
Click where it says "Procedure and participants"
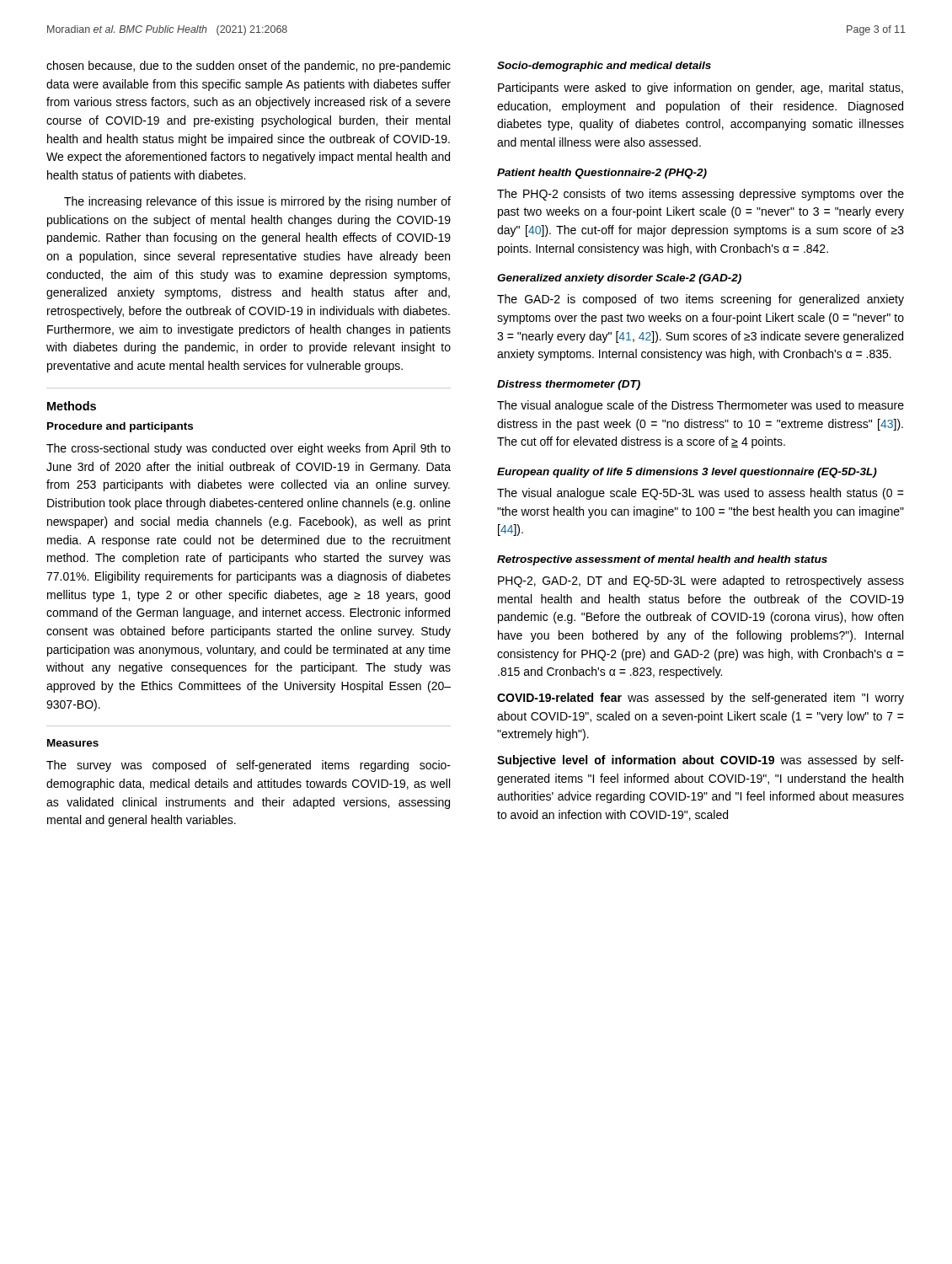click(x=120, y=427)
